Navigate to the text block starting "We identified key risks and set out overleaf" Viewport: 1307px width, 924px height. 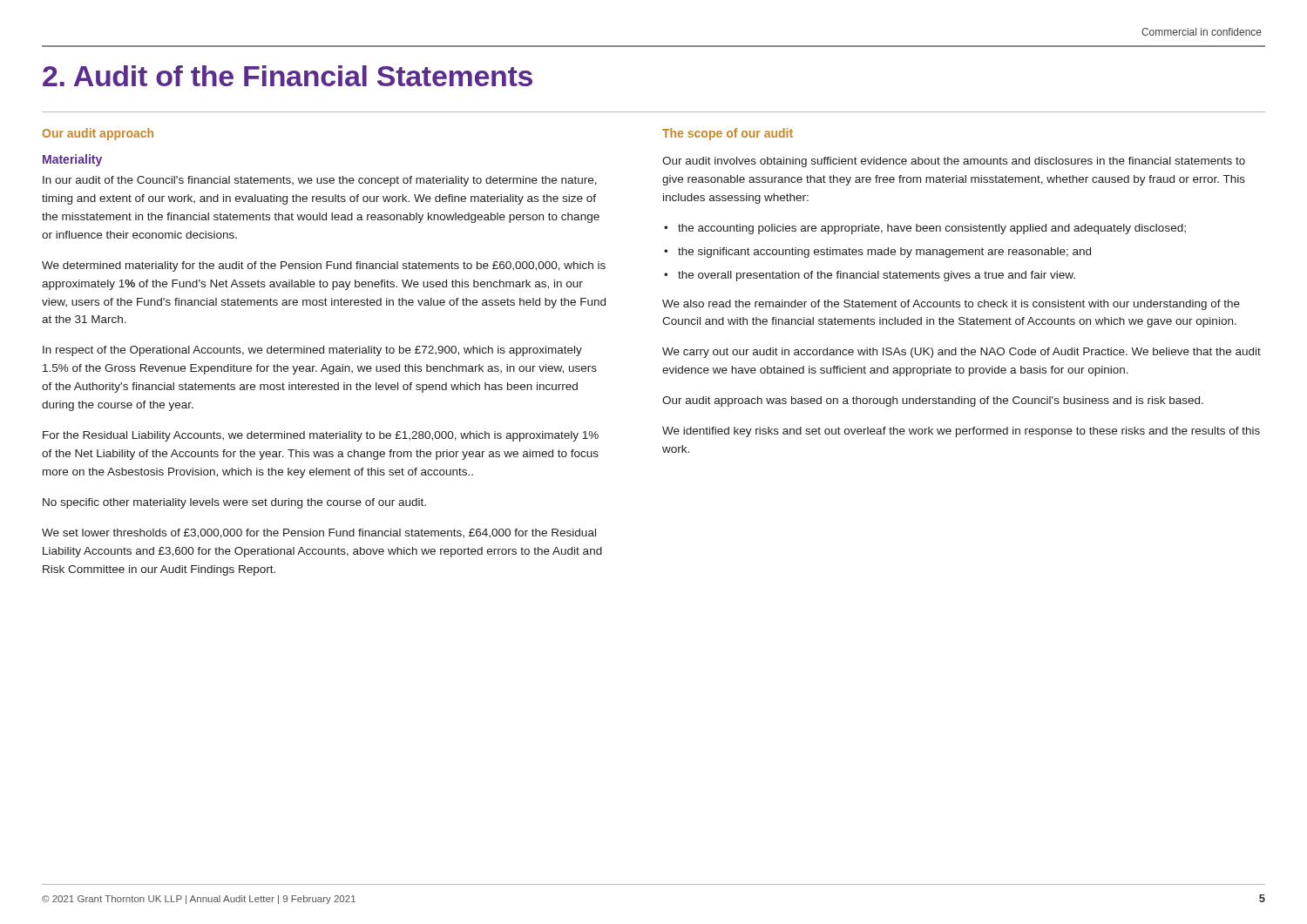(x=961, y=440)
